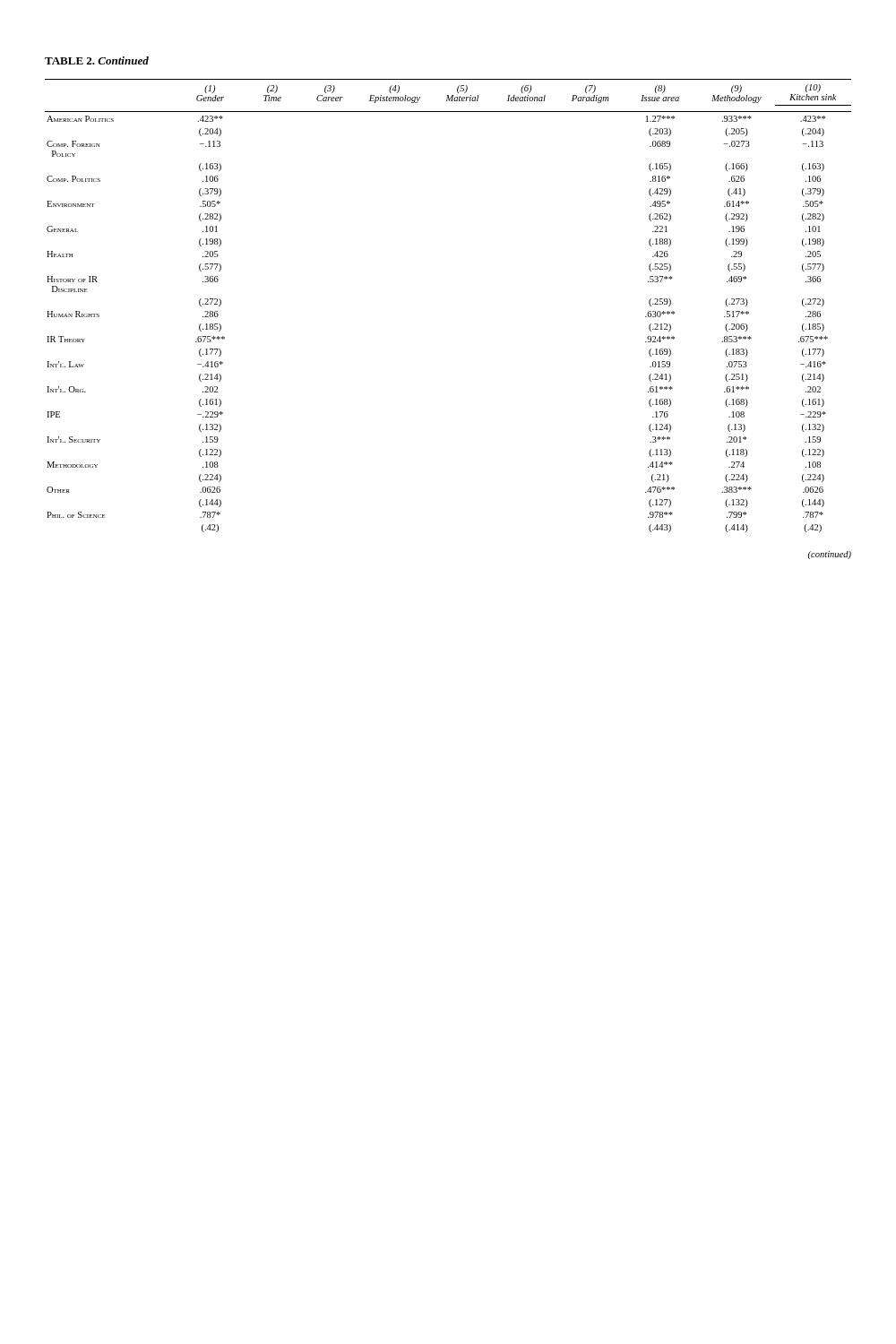Find the title
Screen dimensions: 1344x896
tap(97, 60)
